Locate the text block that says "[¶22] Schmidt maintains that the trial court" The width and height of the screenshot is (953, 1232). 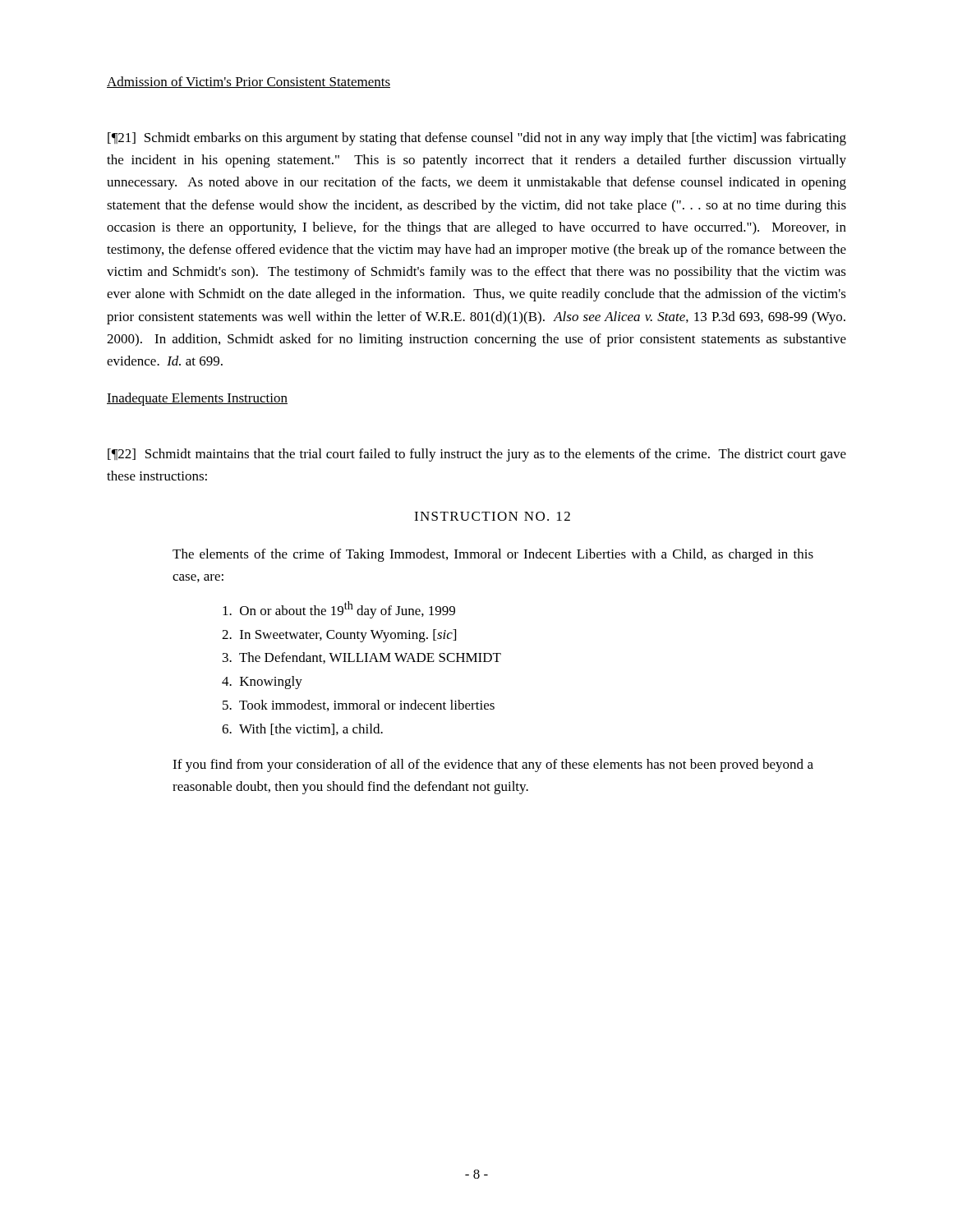(x=476, y=465)
